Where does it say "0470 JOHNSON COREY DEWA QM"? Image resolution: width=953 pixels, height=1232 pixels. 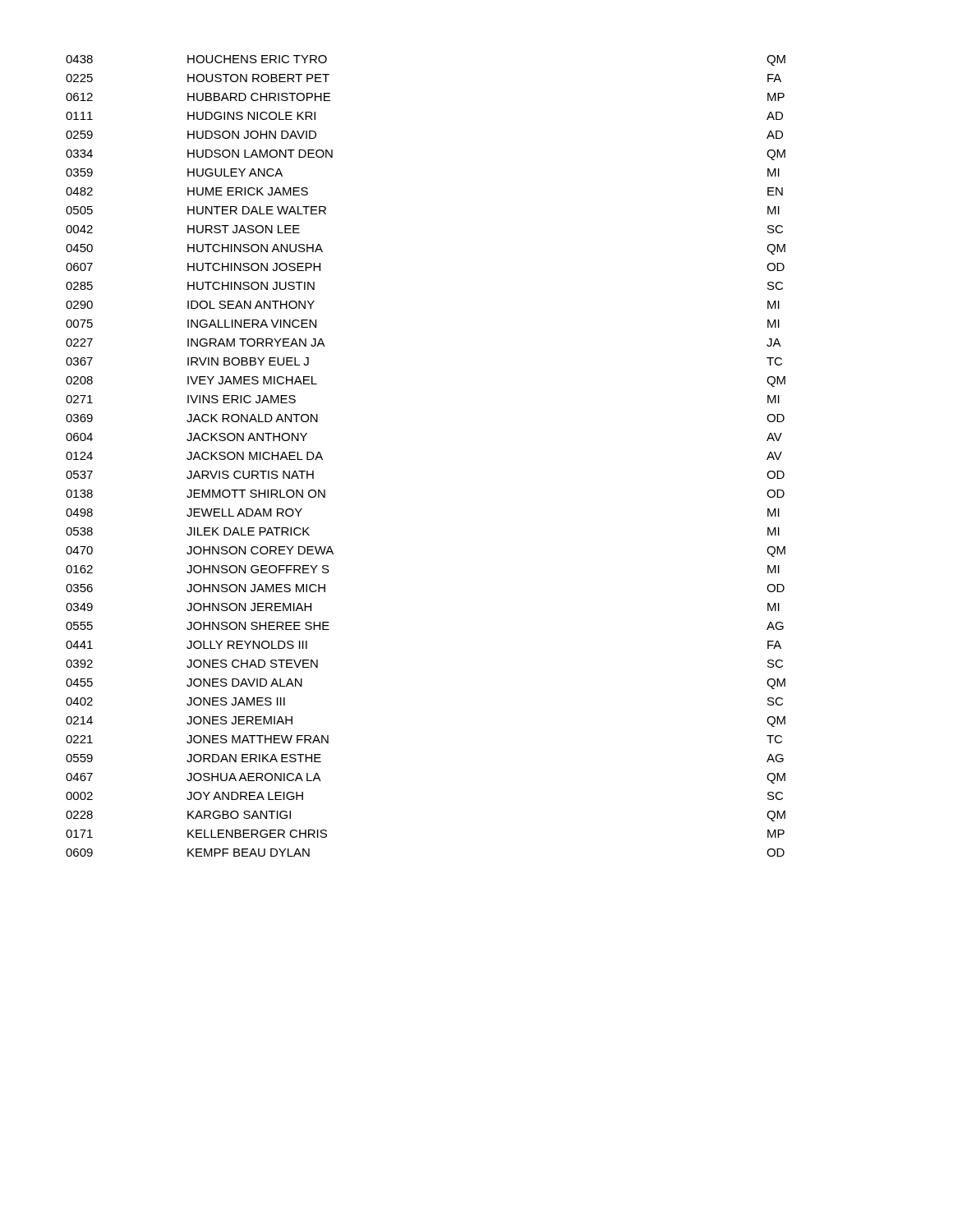[72, 552]
